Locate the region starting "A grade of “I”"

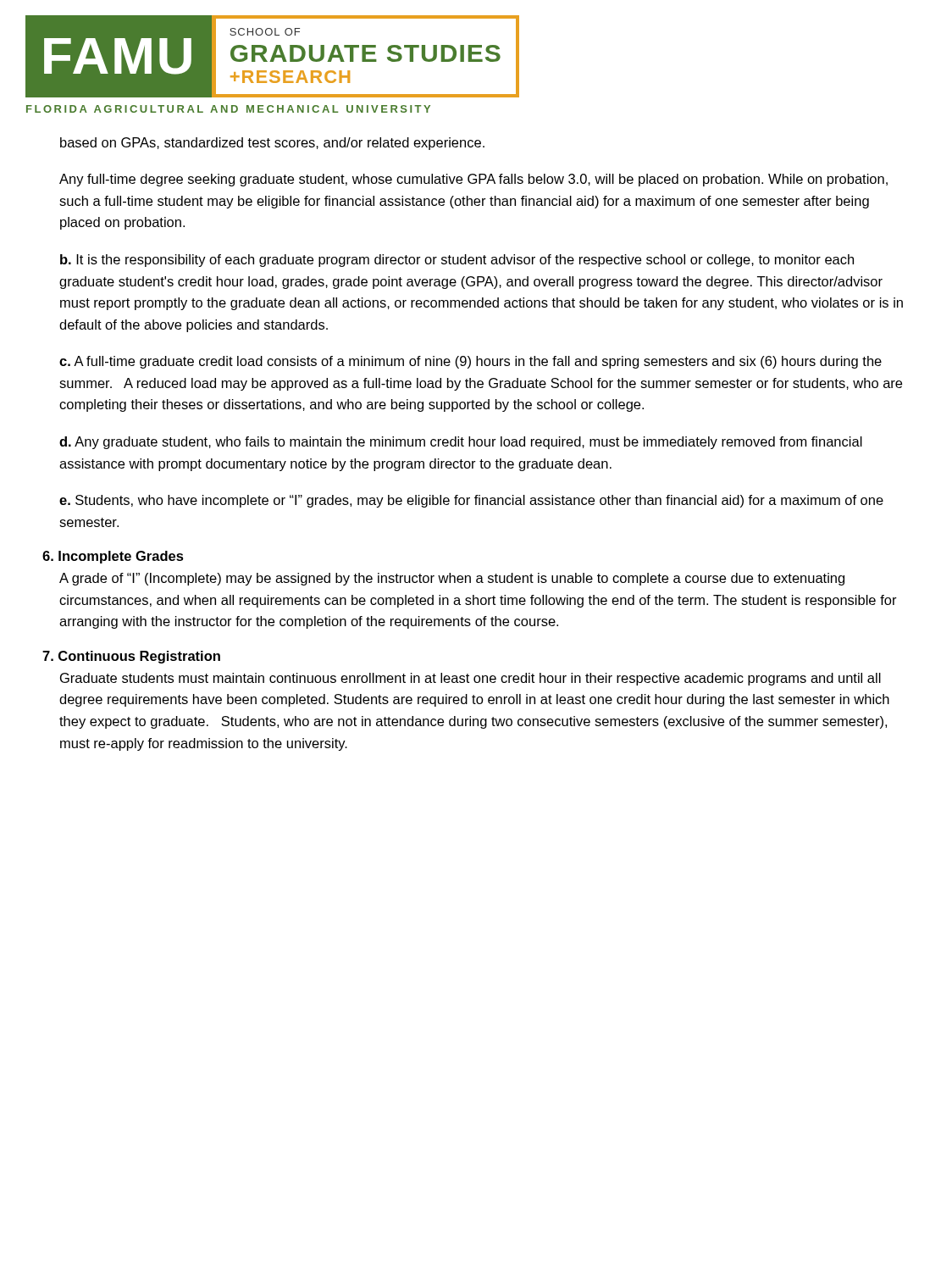coord(478,600)
